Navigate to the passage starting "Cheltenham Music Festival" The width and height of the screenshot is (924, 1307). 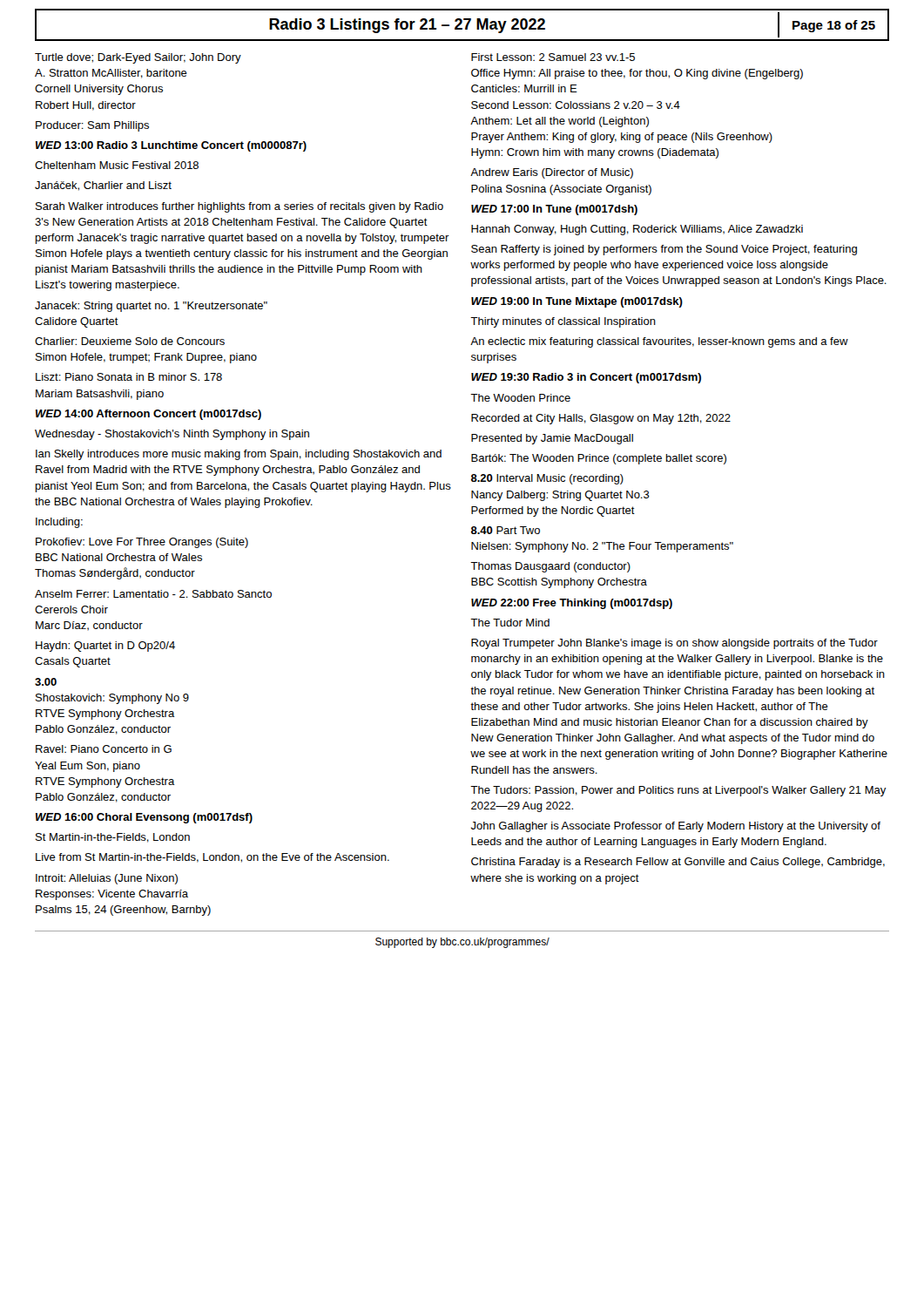tap(117, 165)
